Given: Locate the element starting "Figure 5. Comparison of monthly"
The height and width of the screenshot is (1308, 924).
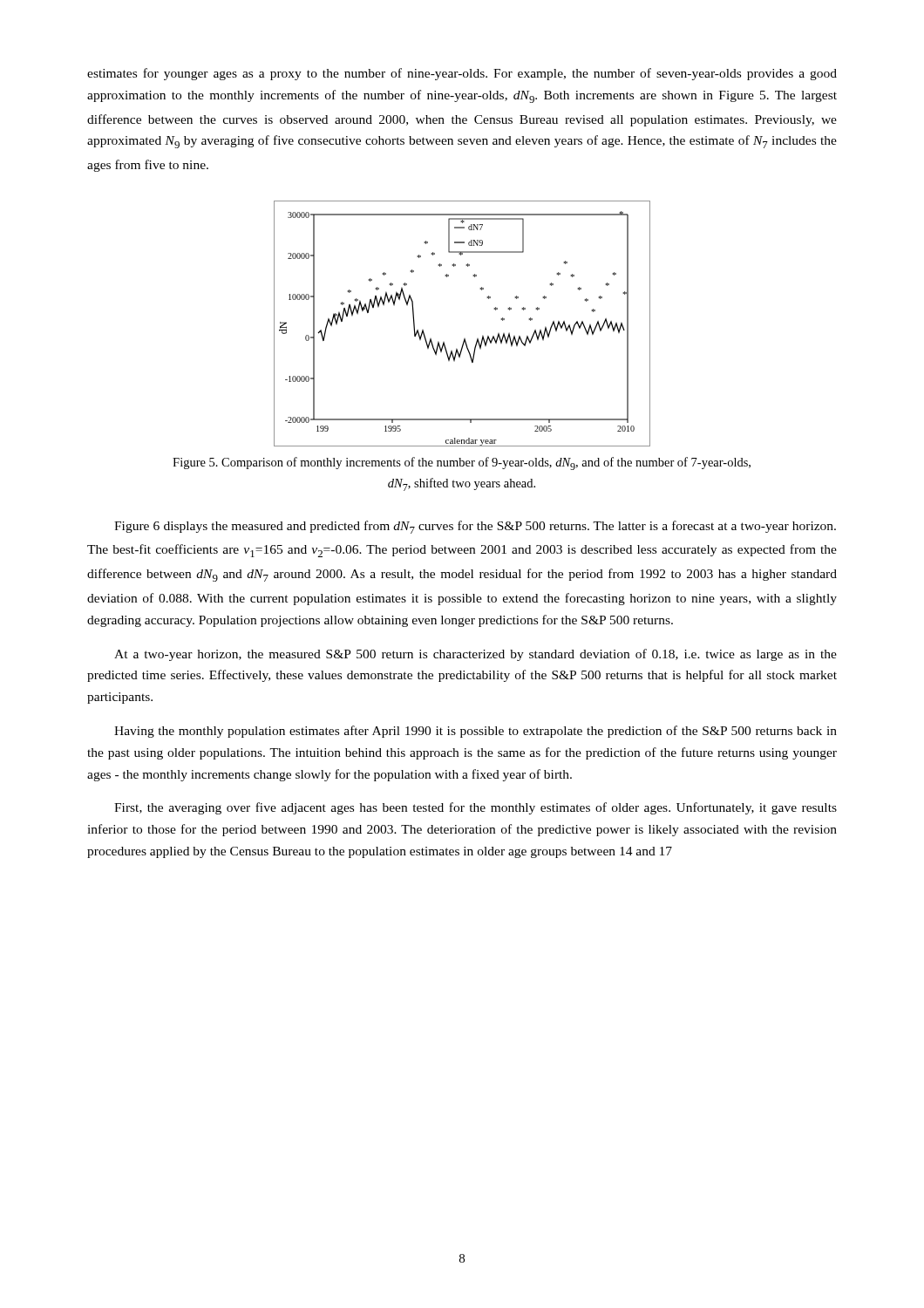Looking at the screenshot, I should point(462,474).
